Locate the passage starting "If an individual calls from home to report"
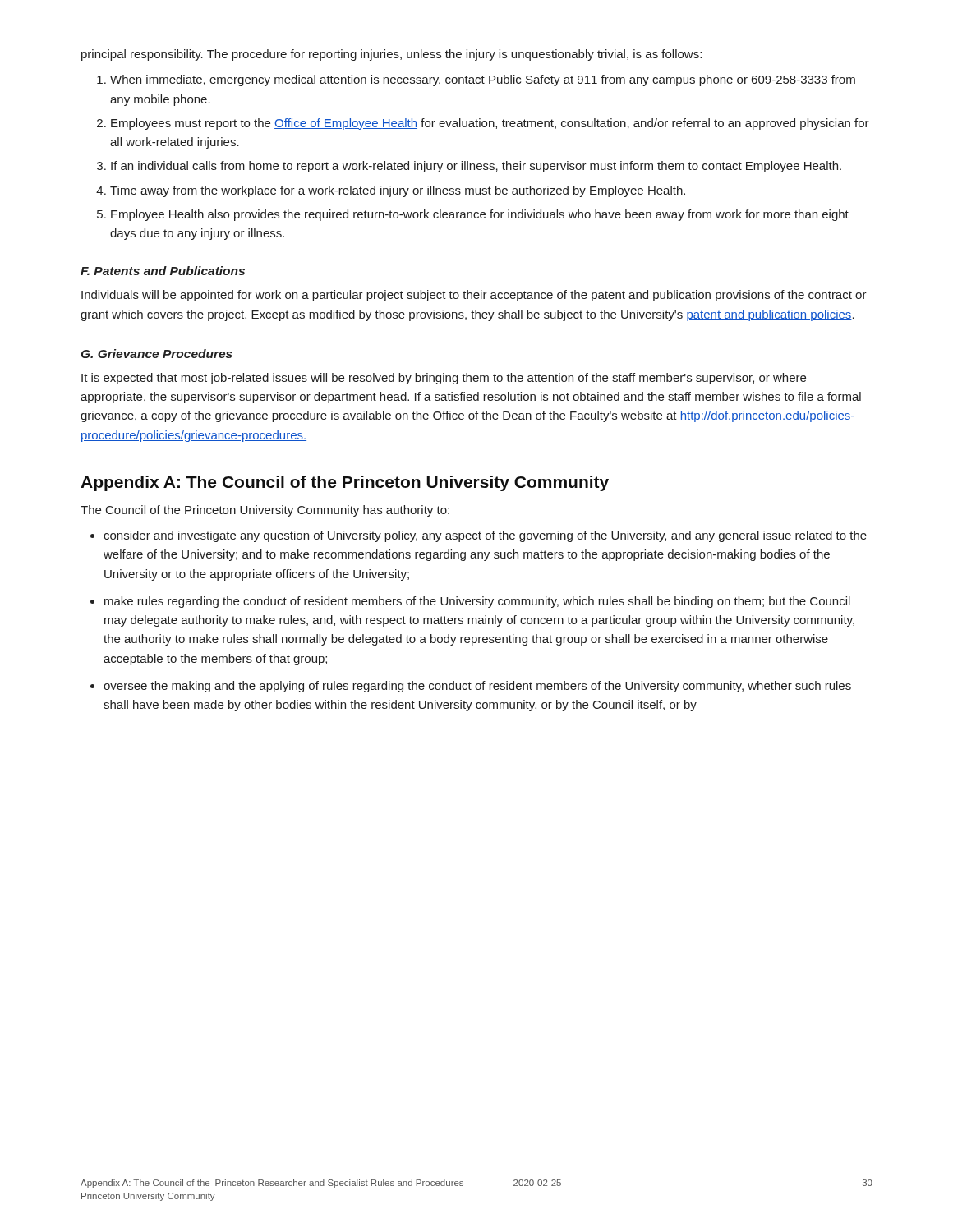This screenshot has width=953, height=1232. 491,166
